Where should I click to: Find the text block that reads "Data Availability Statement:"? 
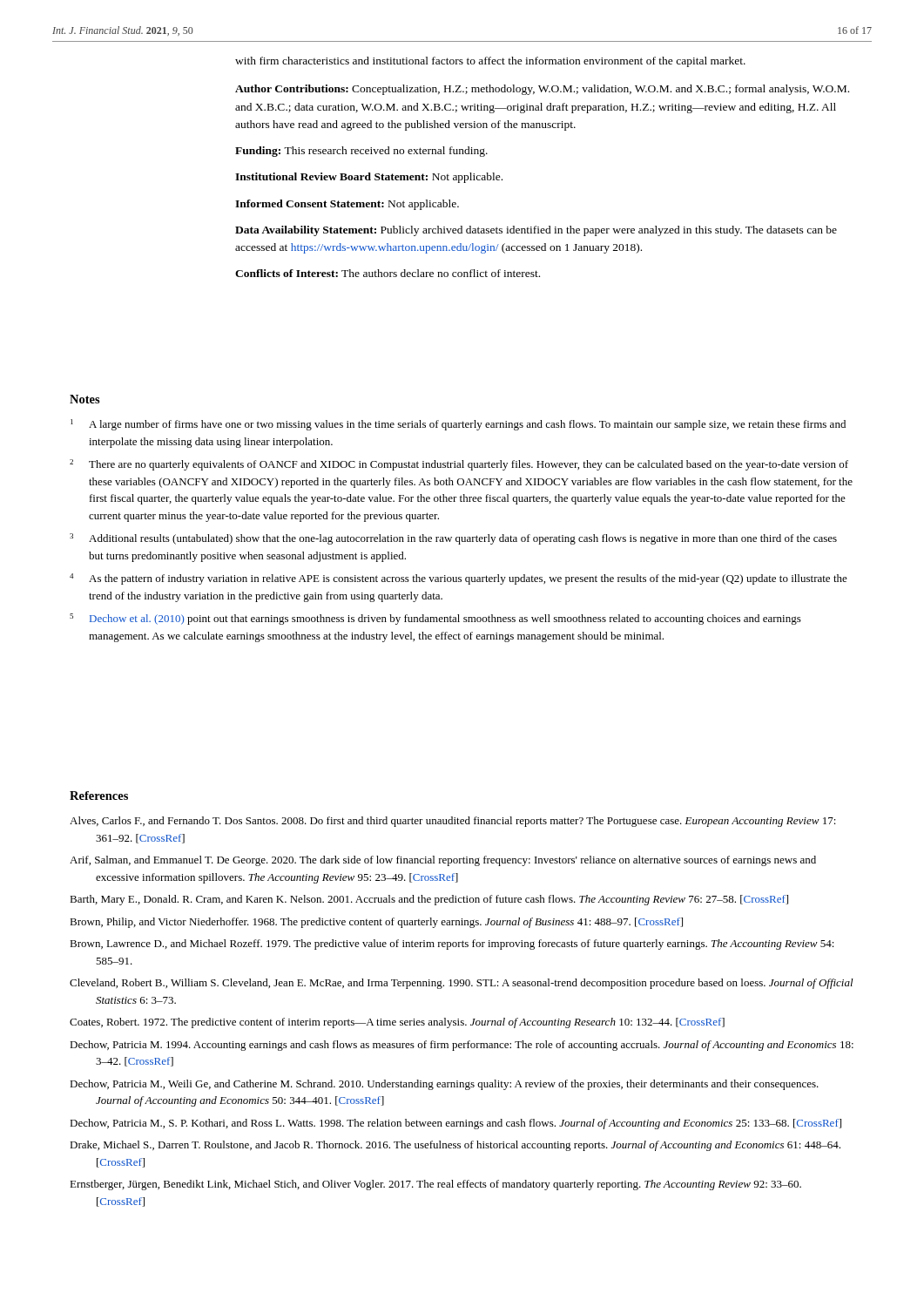point(545,239)
